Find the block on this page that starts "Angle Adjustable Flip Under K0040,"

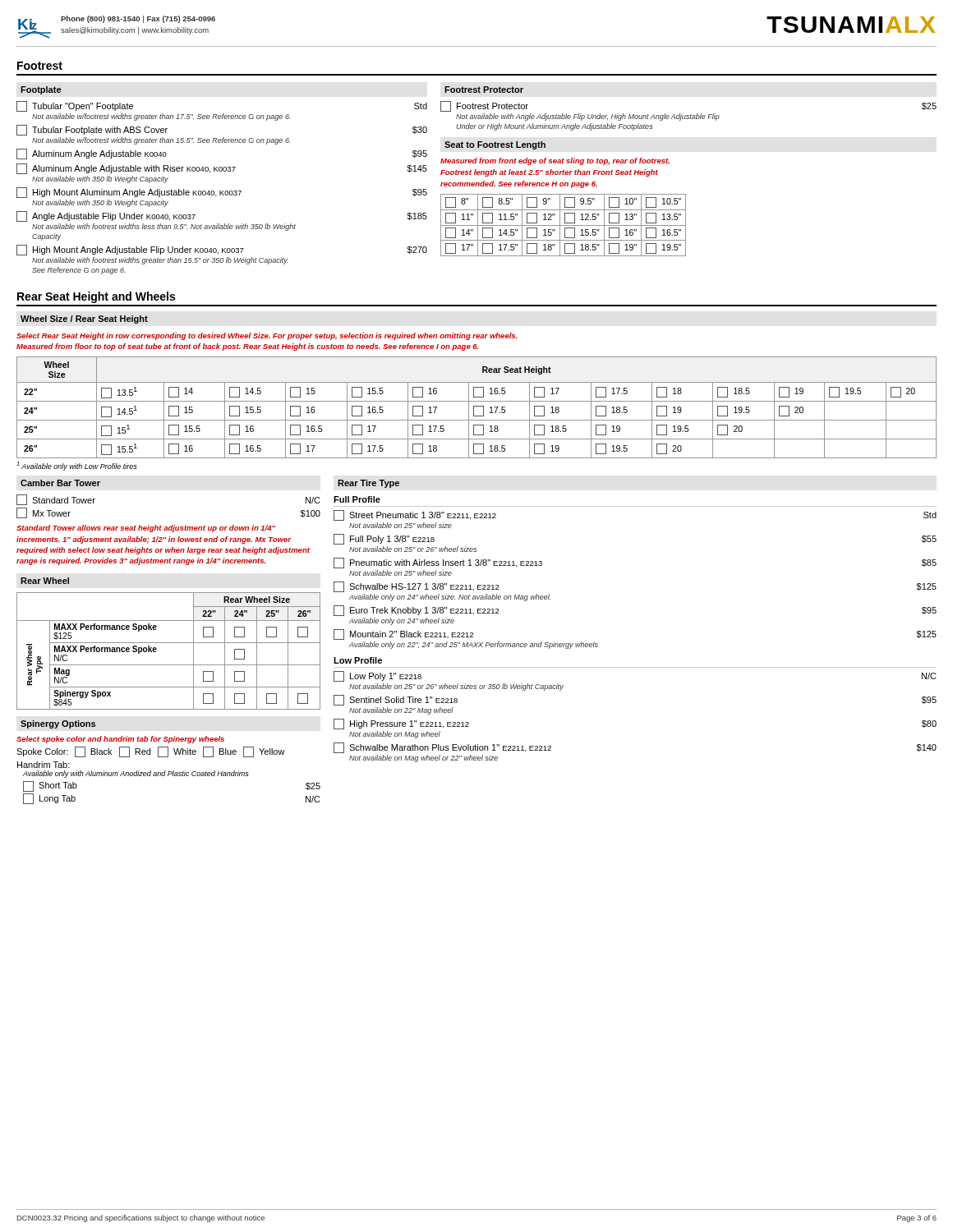tap(222, 226)
